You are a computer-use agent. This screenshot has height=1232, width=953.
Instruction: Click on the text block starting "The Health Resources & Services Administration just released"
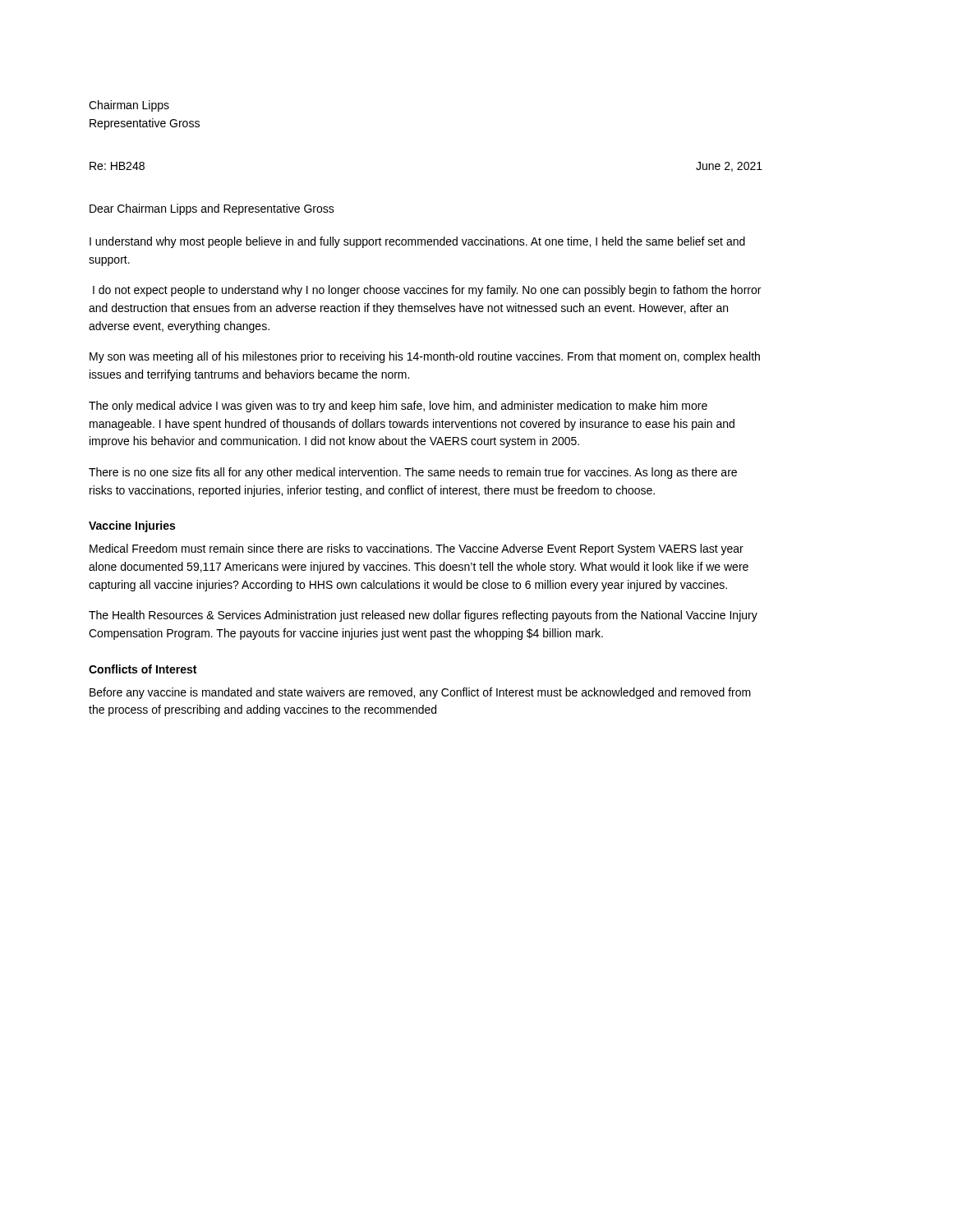coord(423,624)
